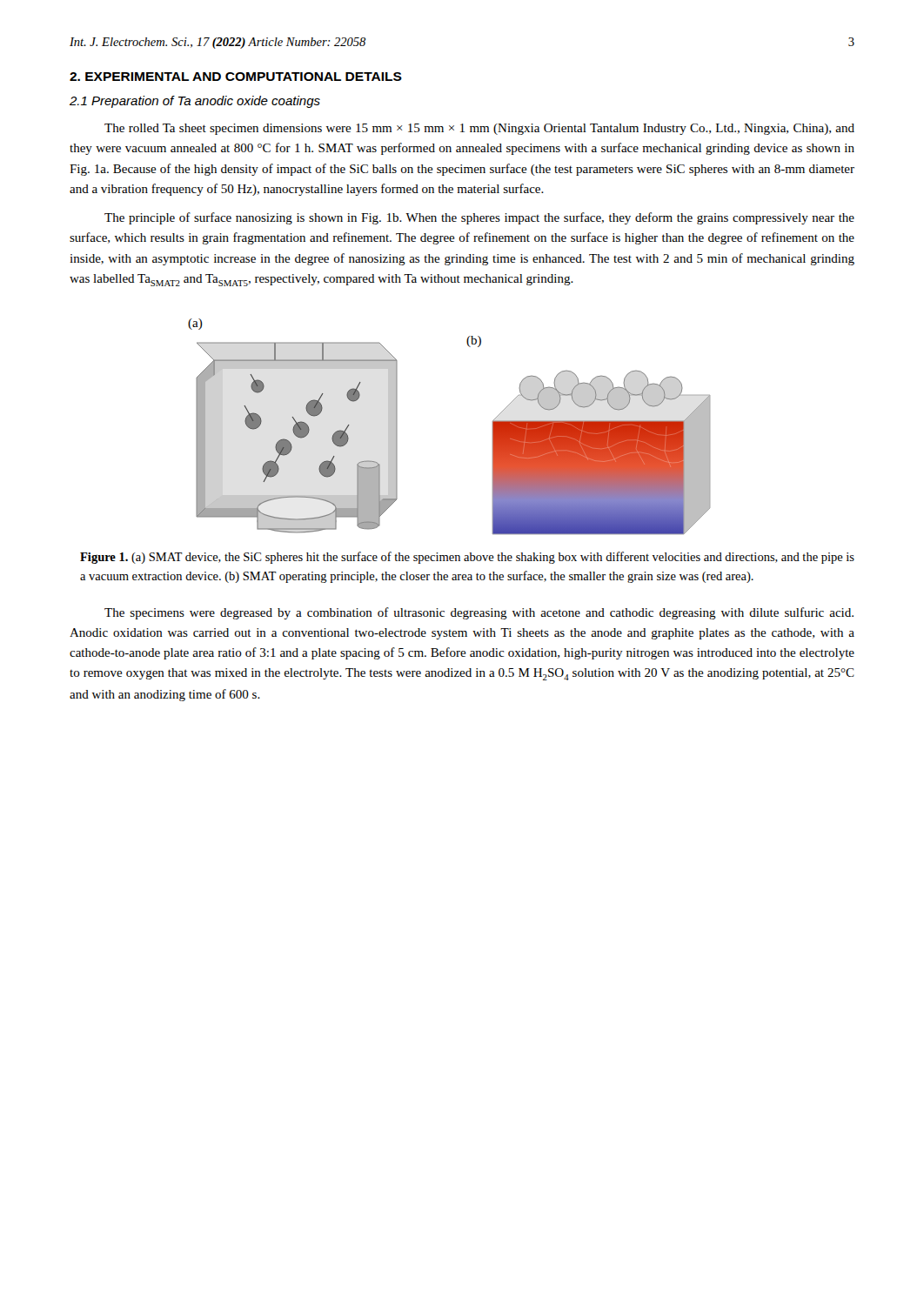924x1305 pixels.
Task: Find the element starting "2.1 Preparation of Ta anodic"
Action: [x=195, y=100]
